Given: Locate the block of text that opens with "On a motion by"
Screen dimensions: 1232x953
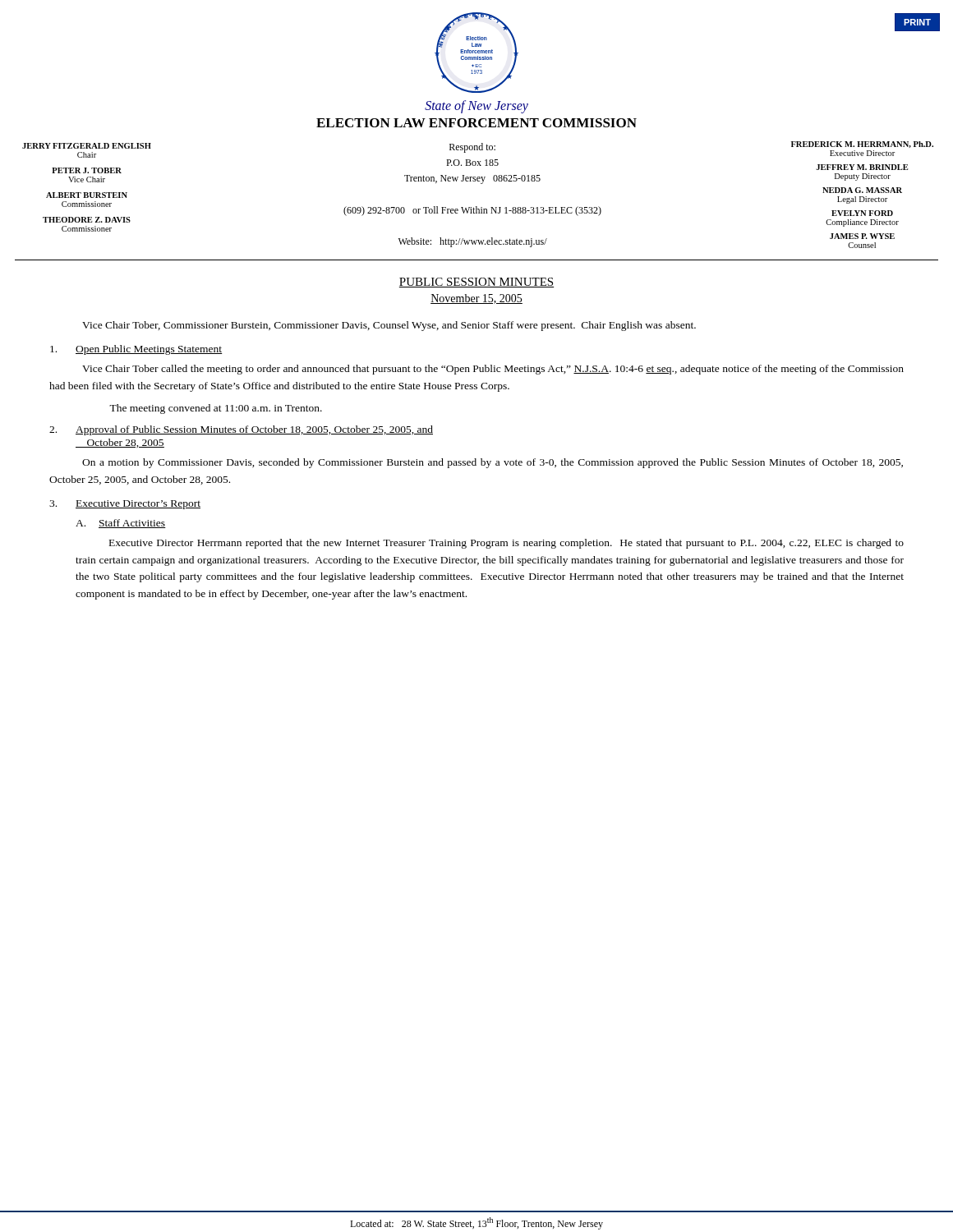Looking at the screenshot, I should 476,471.
